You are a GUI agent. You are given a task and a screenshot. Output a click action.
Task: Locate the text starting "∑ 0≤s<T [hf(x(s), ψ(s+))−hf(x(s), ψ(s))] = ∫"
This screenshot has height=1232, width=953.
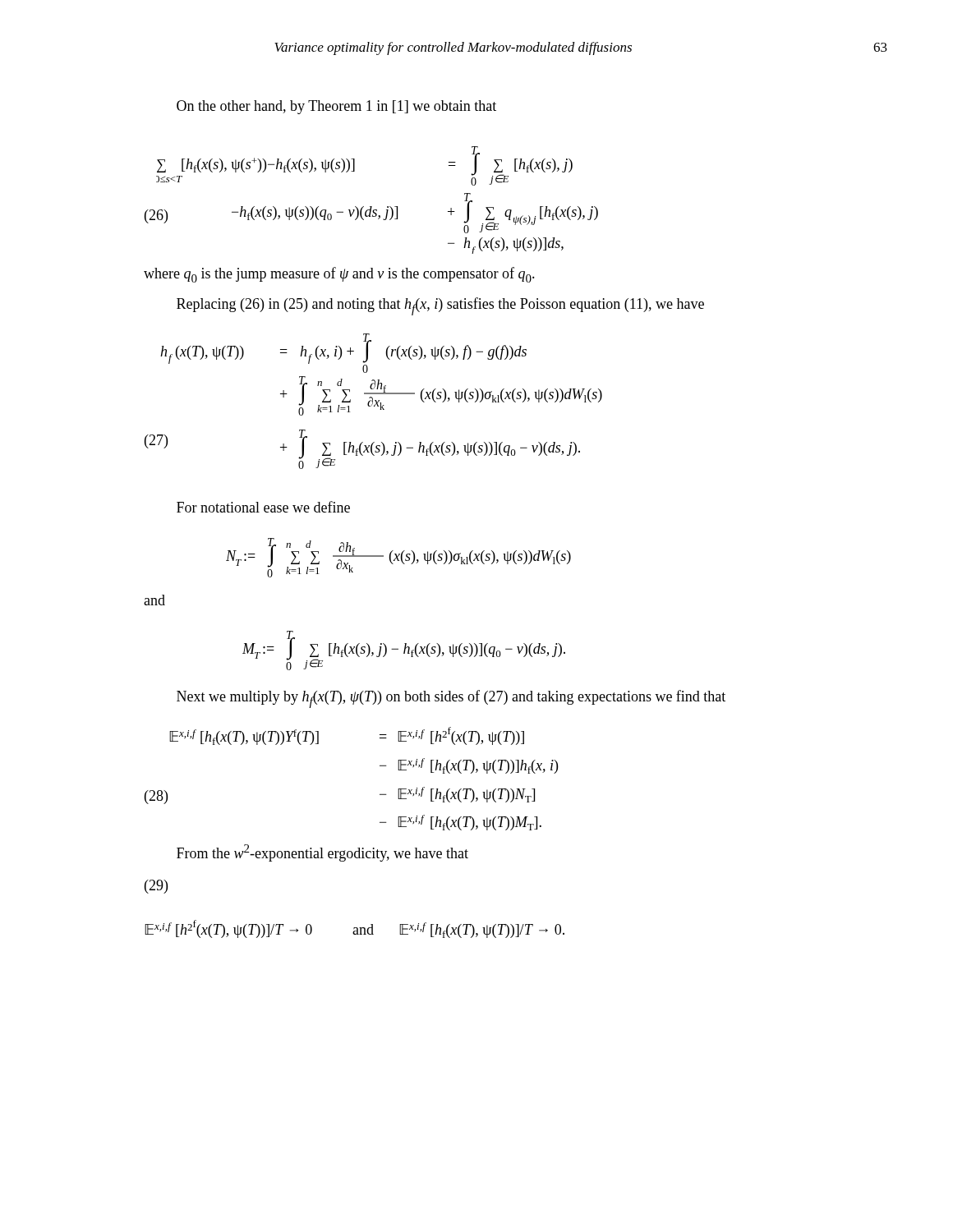(x=507, y=190)
